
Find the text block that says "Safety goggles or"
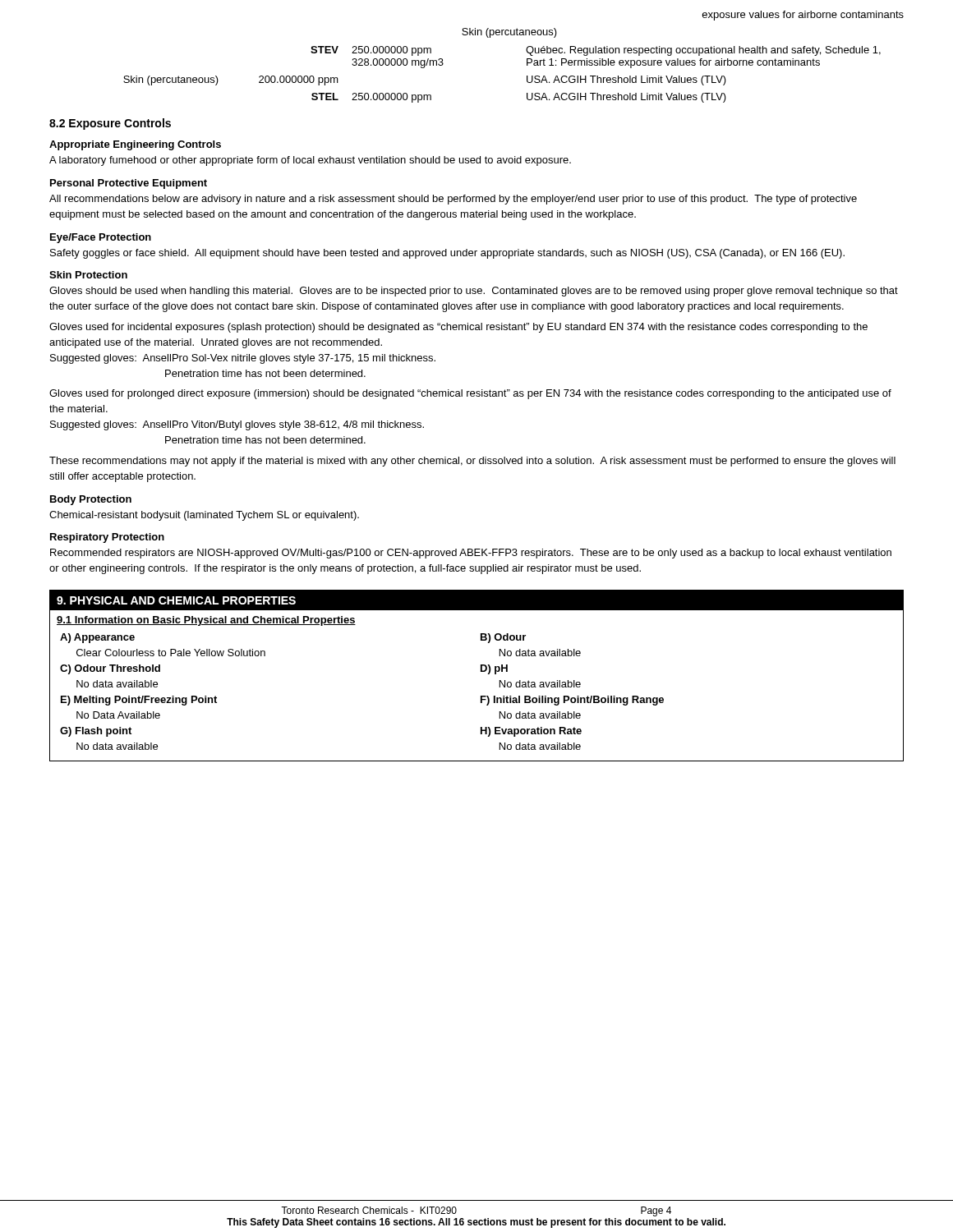point(447,252)
